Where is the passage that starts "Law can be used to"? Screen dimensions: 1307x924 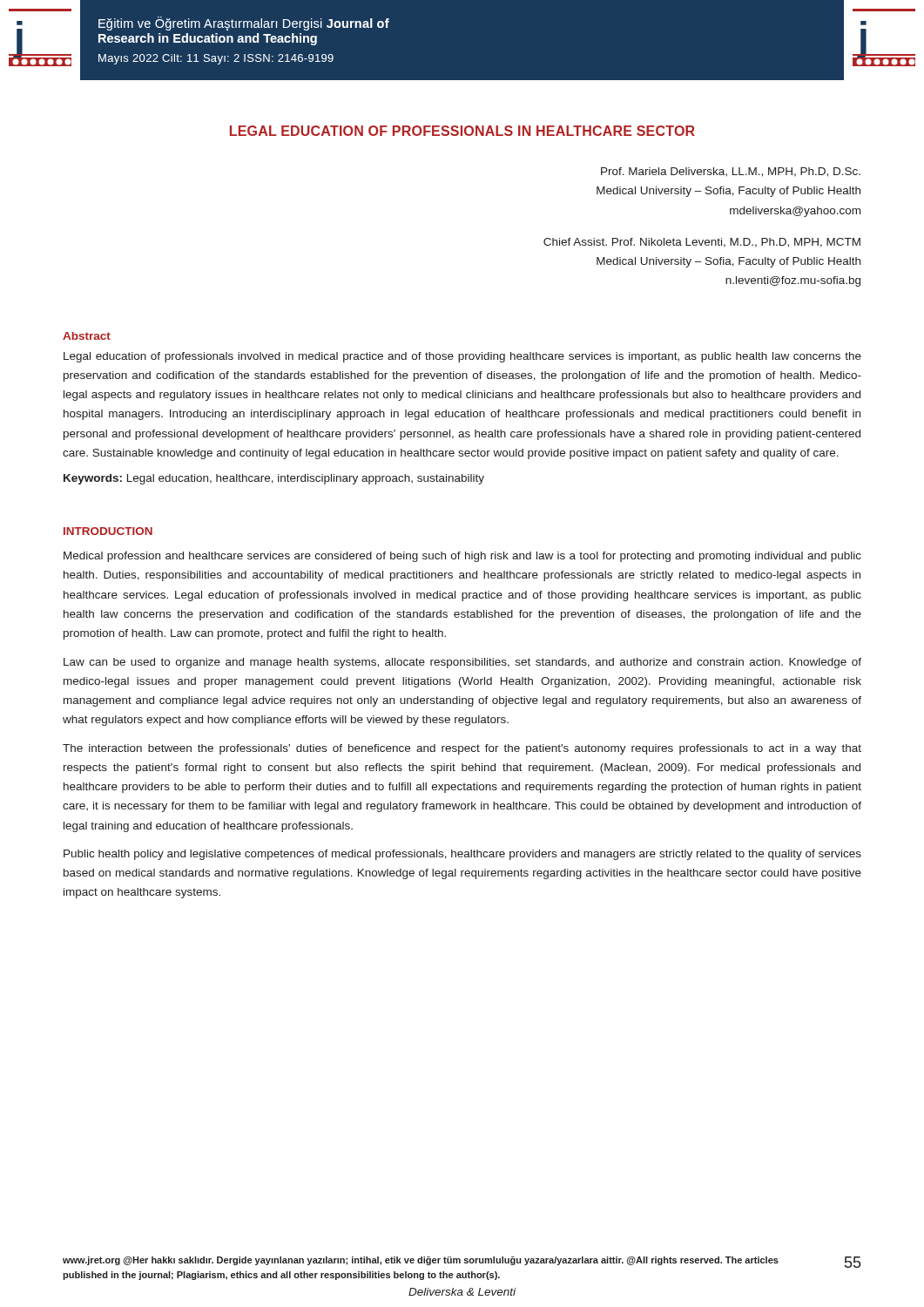click(462, 690)
